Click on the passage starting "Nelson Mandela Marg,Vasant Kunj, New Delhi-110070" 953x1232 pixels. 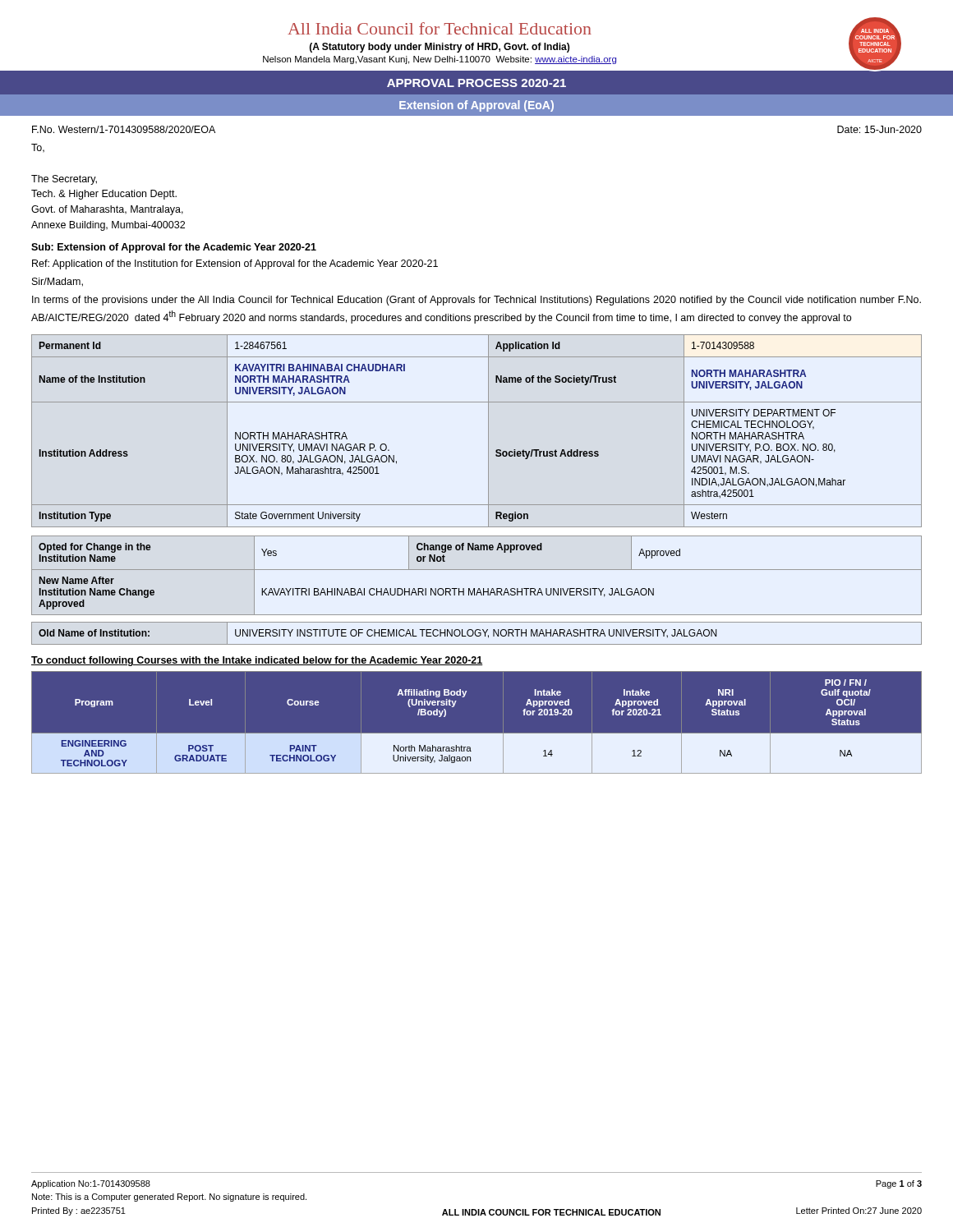click(440, 59)
